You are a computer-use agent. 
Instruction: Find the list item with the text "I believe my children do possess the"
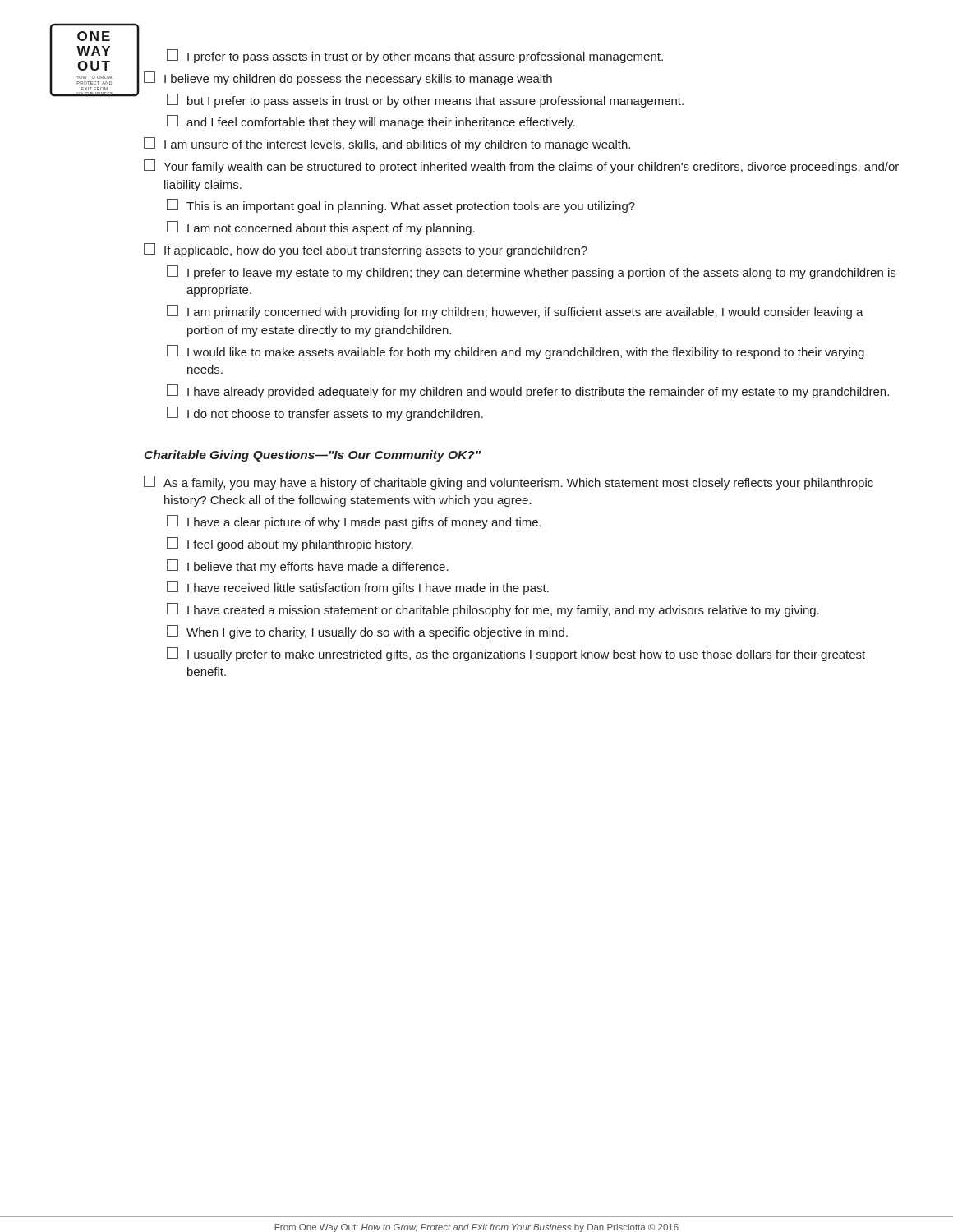(524, 79)
